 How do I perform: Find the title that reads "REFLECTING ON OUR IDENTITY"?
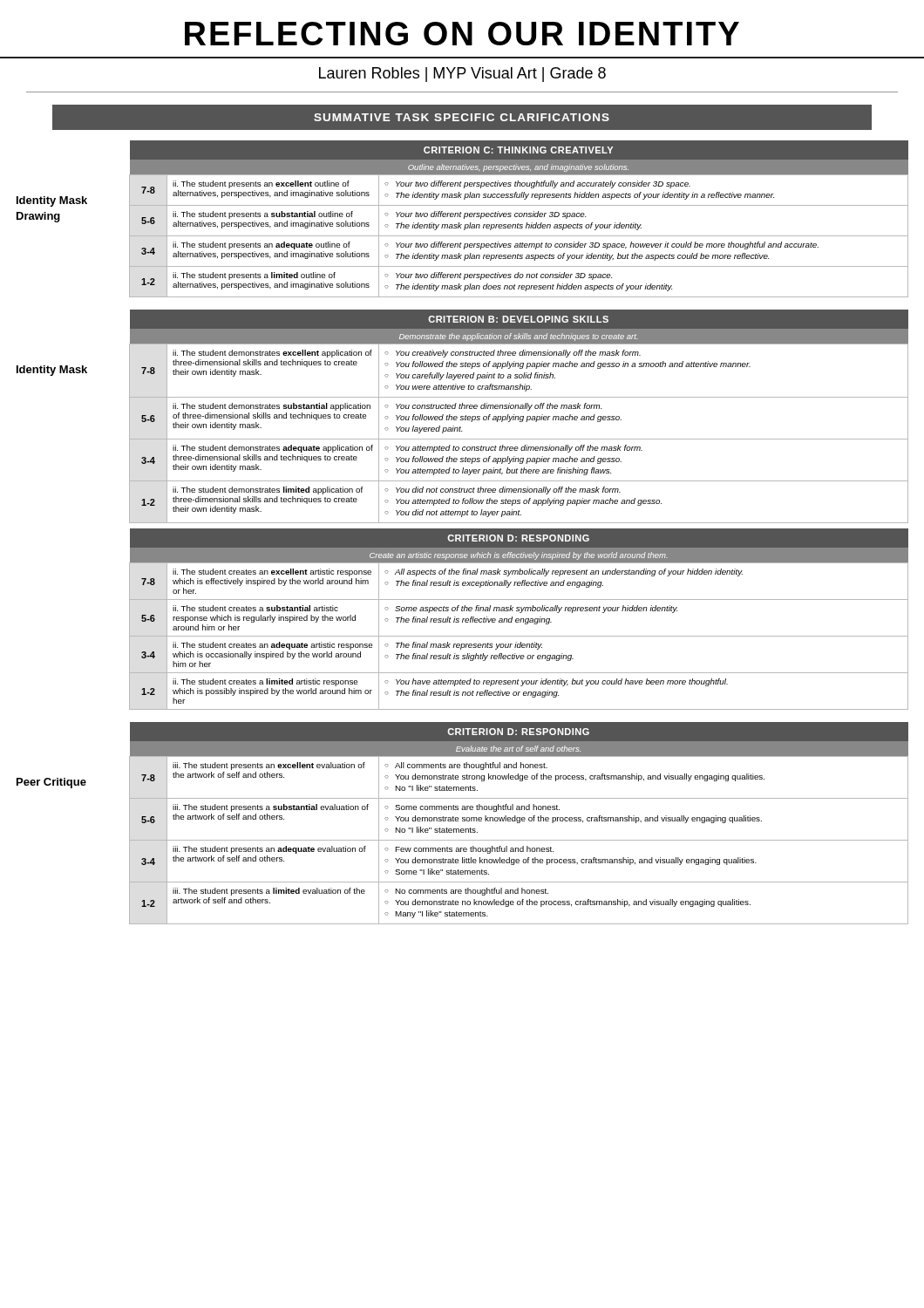462,34
